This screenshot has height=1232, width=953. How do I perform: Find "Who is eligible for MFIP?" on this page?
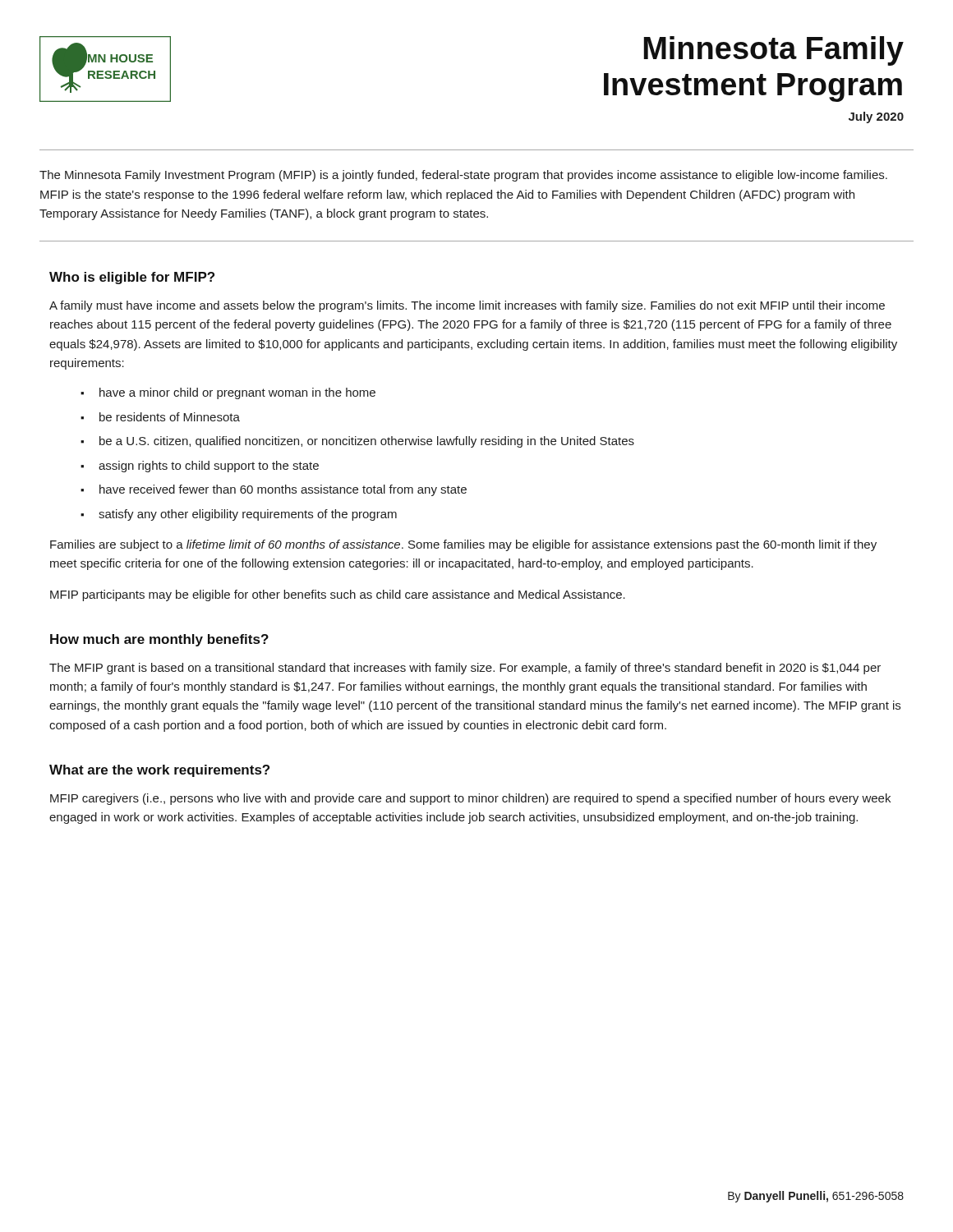click(x=132, y=277)
